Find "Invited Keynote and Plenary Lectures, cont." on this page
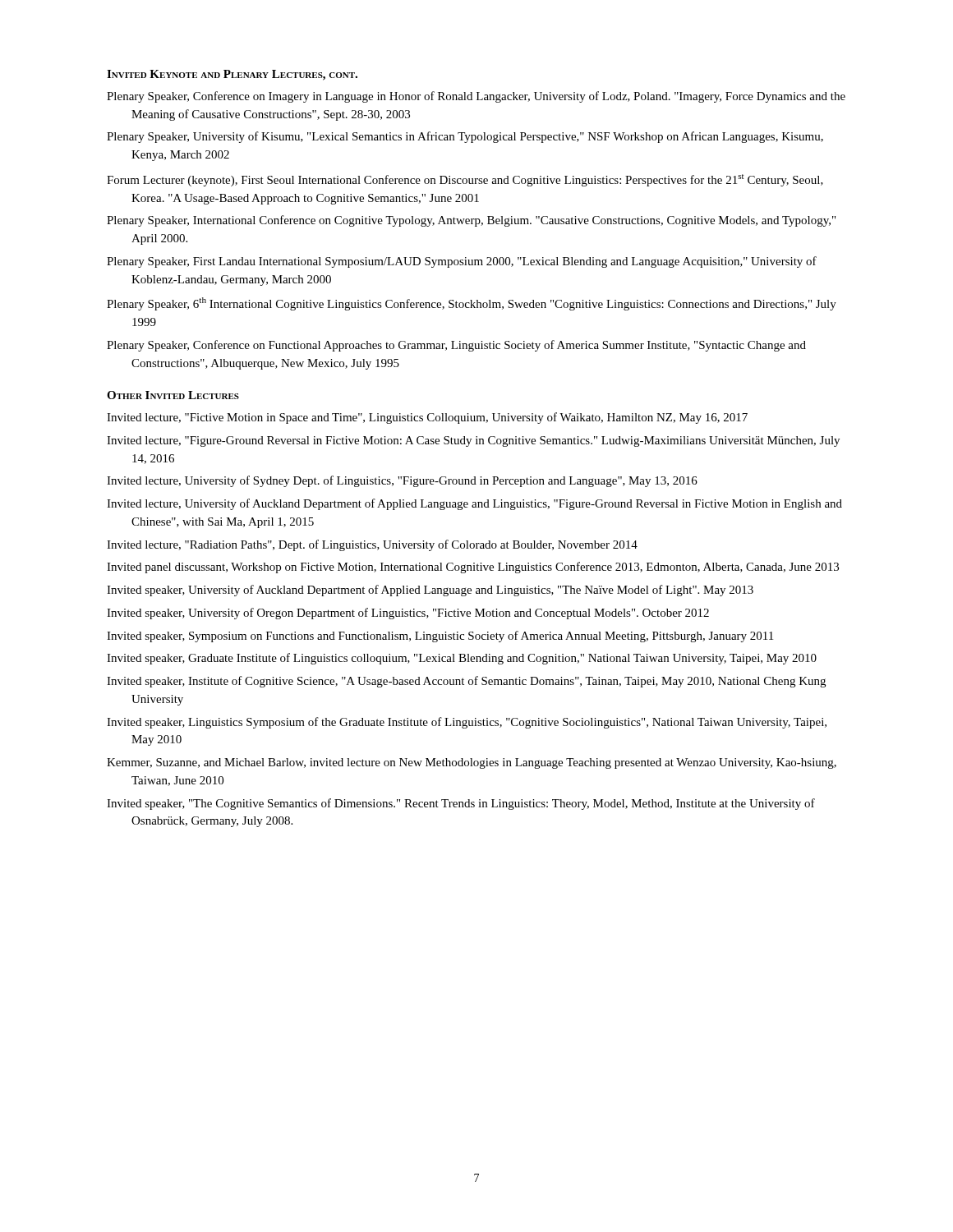This screenshot has width=953, height=1232. 232,74
